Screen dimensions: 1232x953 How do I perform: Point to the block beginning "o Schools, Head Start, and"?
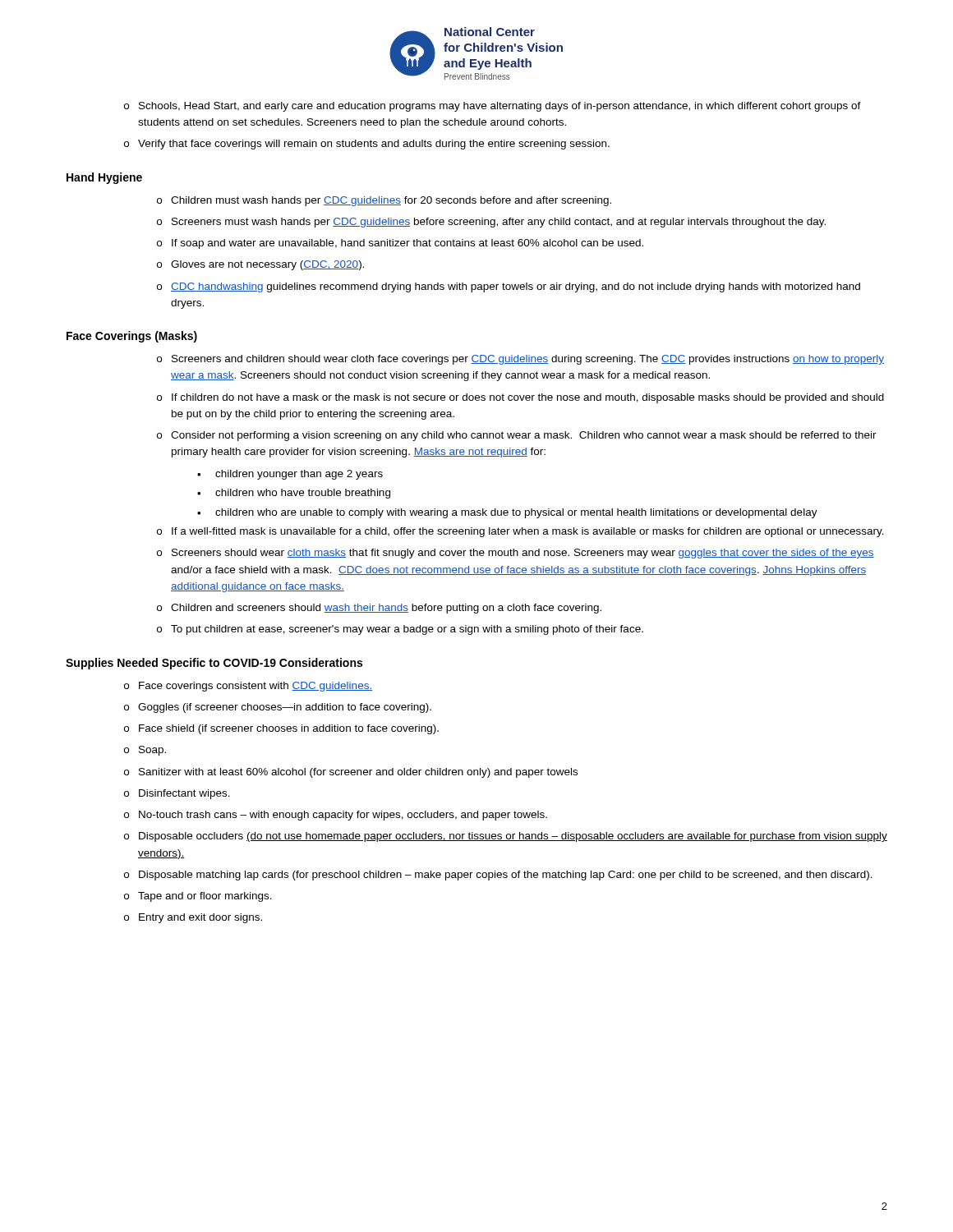[501, 114]
